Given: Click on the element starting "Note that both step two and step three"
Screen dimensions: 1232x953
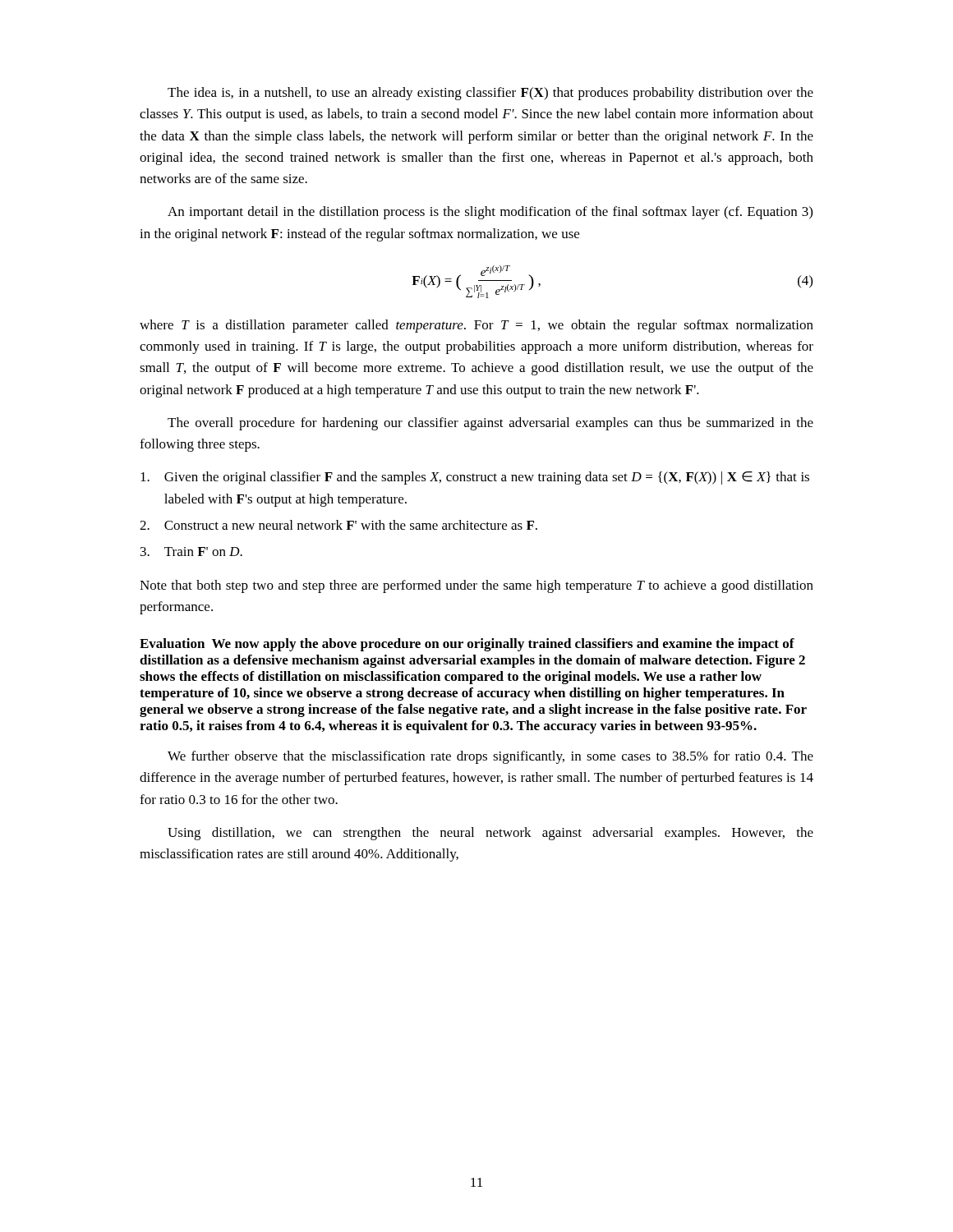Looking at the screenshot, I should 476,596.
